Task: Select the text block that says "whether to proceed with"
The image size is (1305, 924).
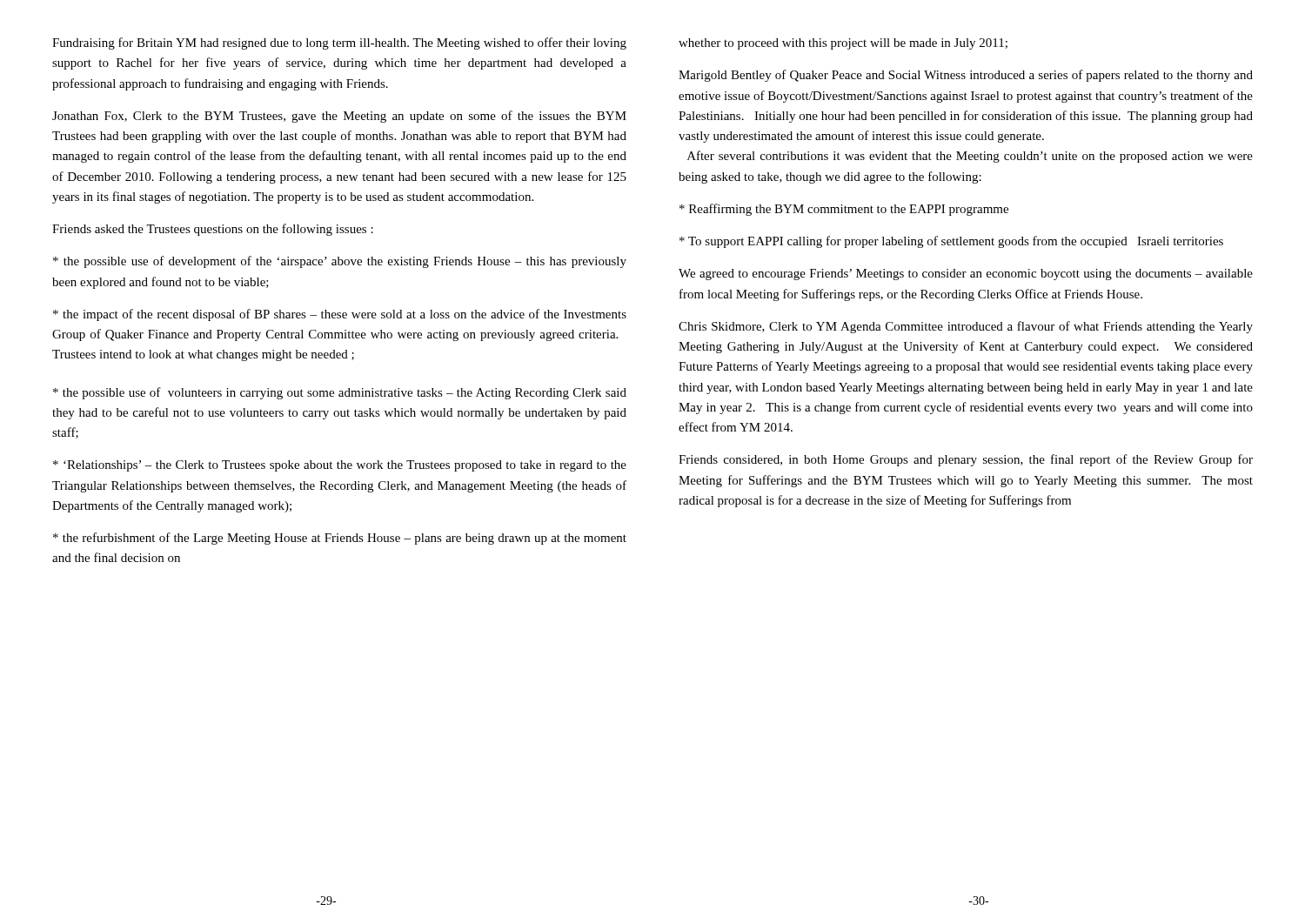Action: point(843,43)
